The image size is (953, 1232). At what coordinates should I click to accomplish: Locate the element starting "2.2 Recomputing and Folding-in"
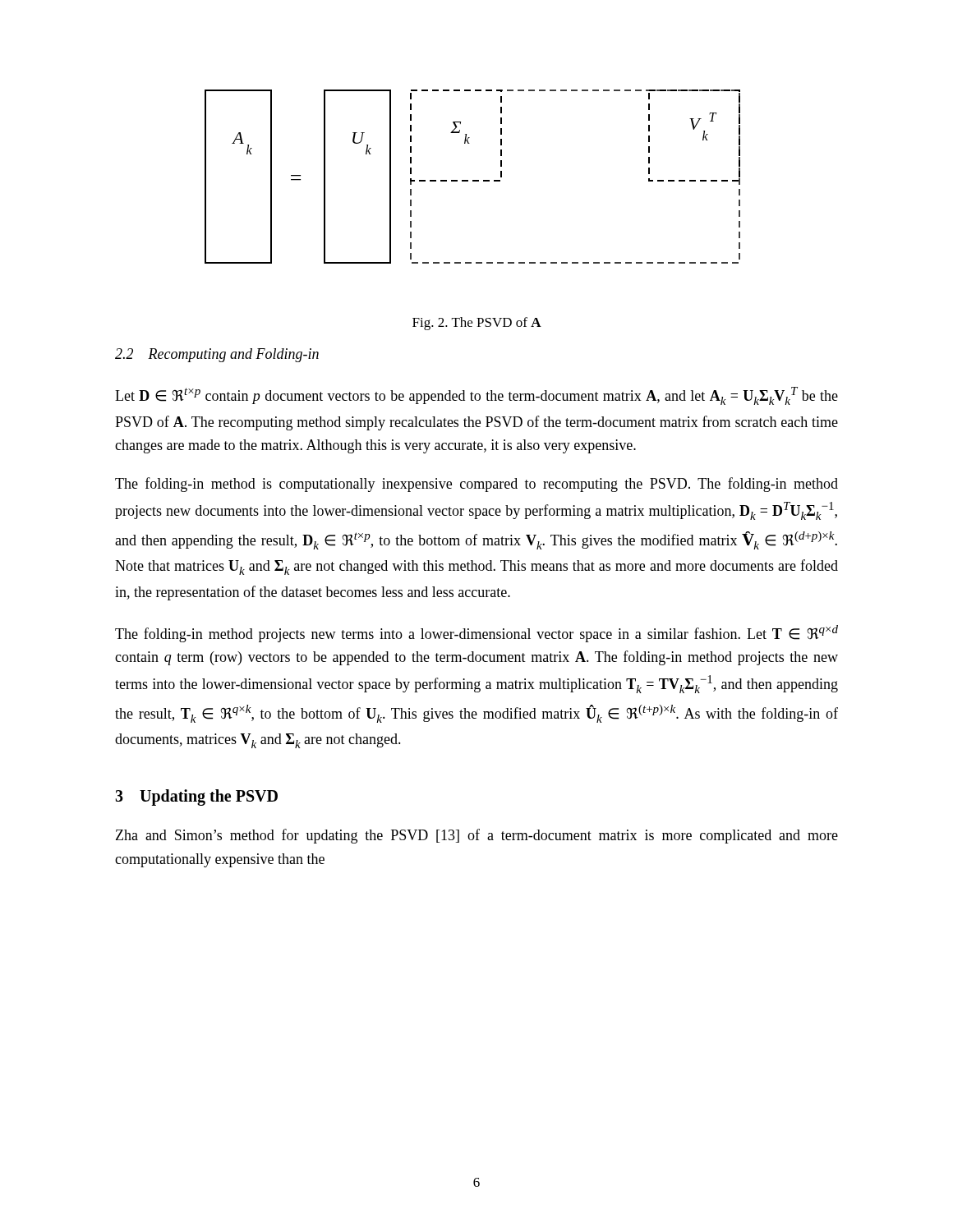pyautogui.click(x=217, y=354)
